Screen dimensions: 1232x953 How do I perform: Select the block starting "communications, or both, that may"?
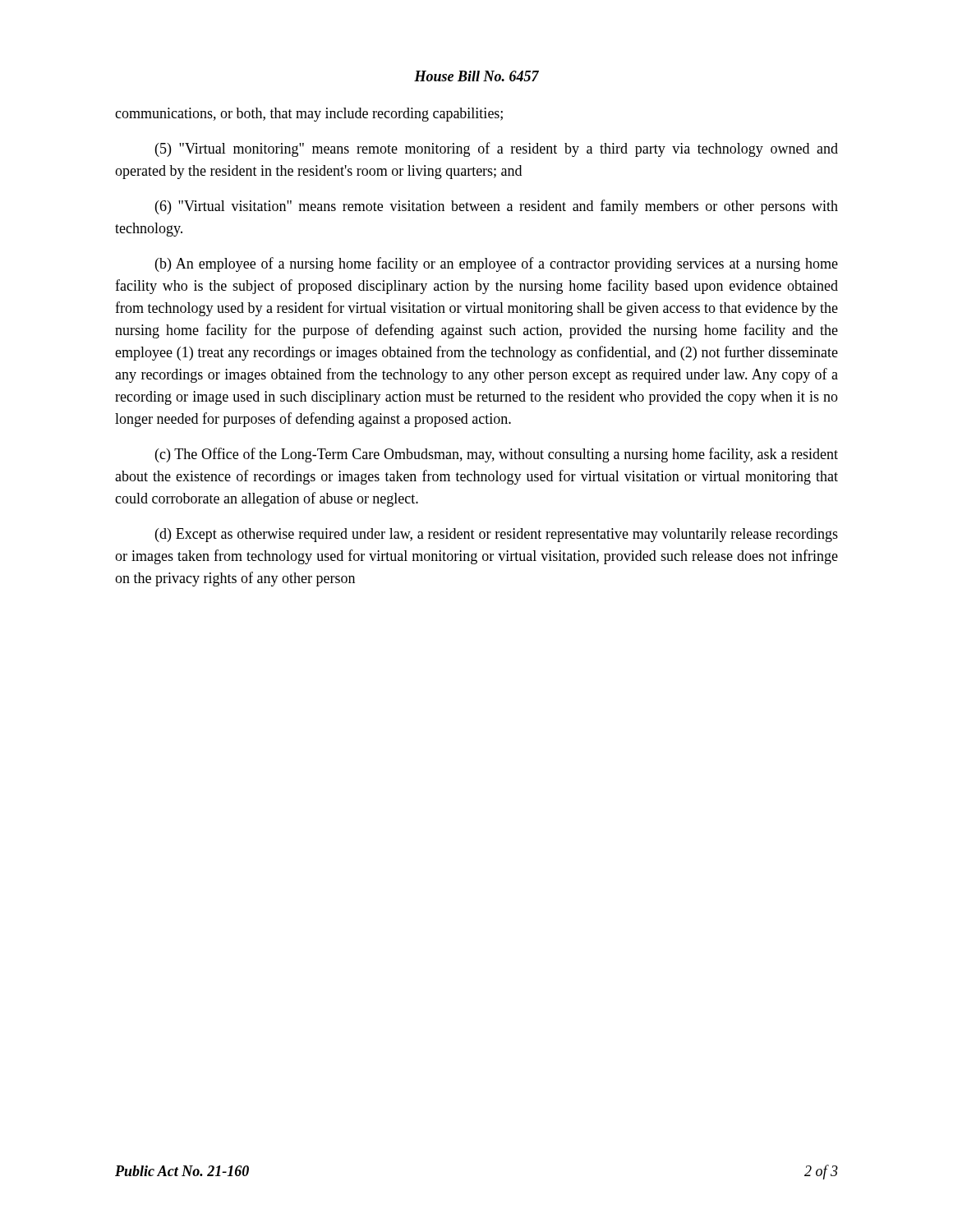tap(309, 113)
